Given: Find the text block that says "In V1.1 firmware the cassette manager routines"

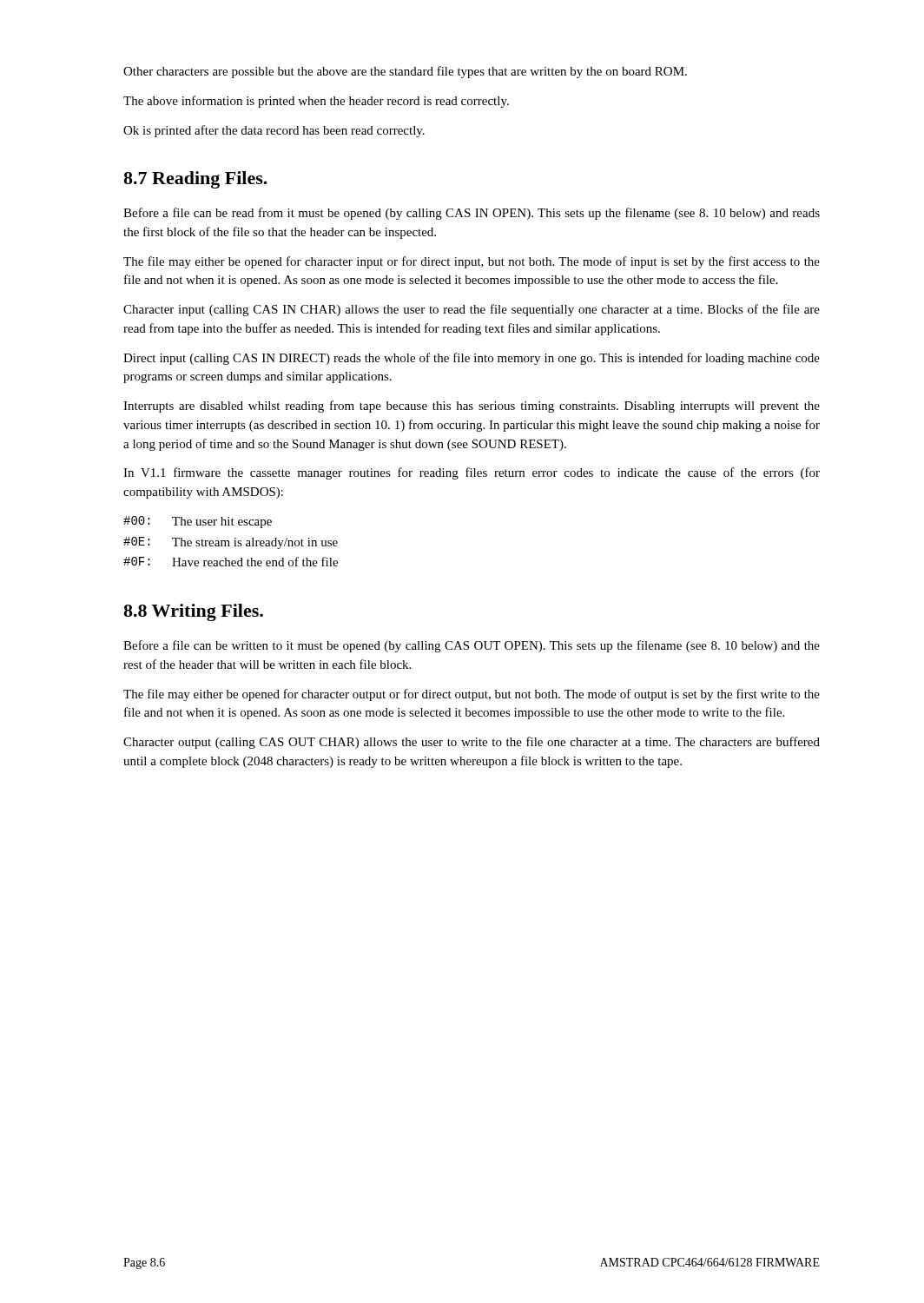Looking at the screenshot, I should coord(472,483).
